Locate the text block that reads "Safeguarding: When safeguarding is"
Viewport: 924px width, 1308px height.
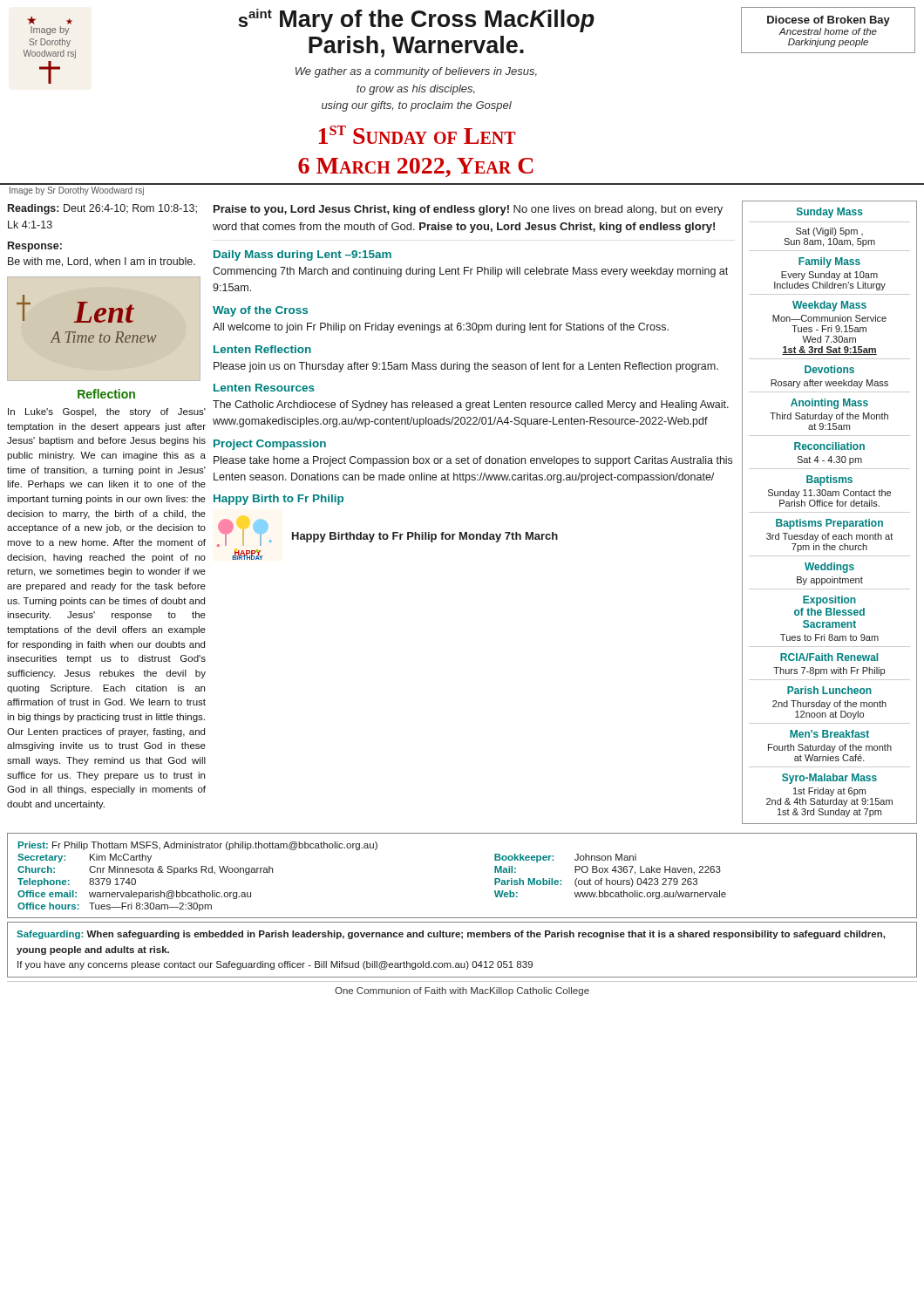pyautogui.click(x=451, y=935)
